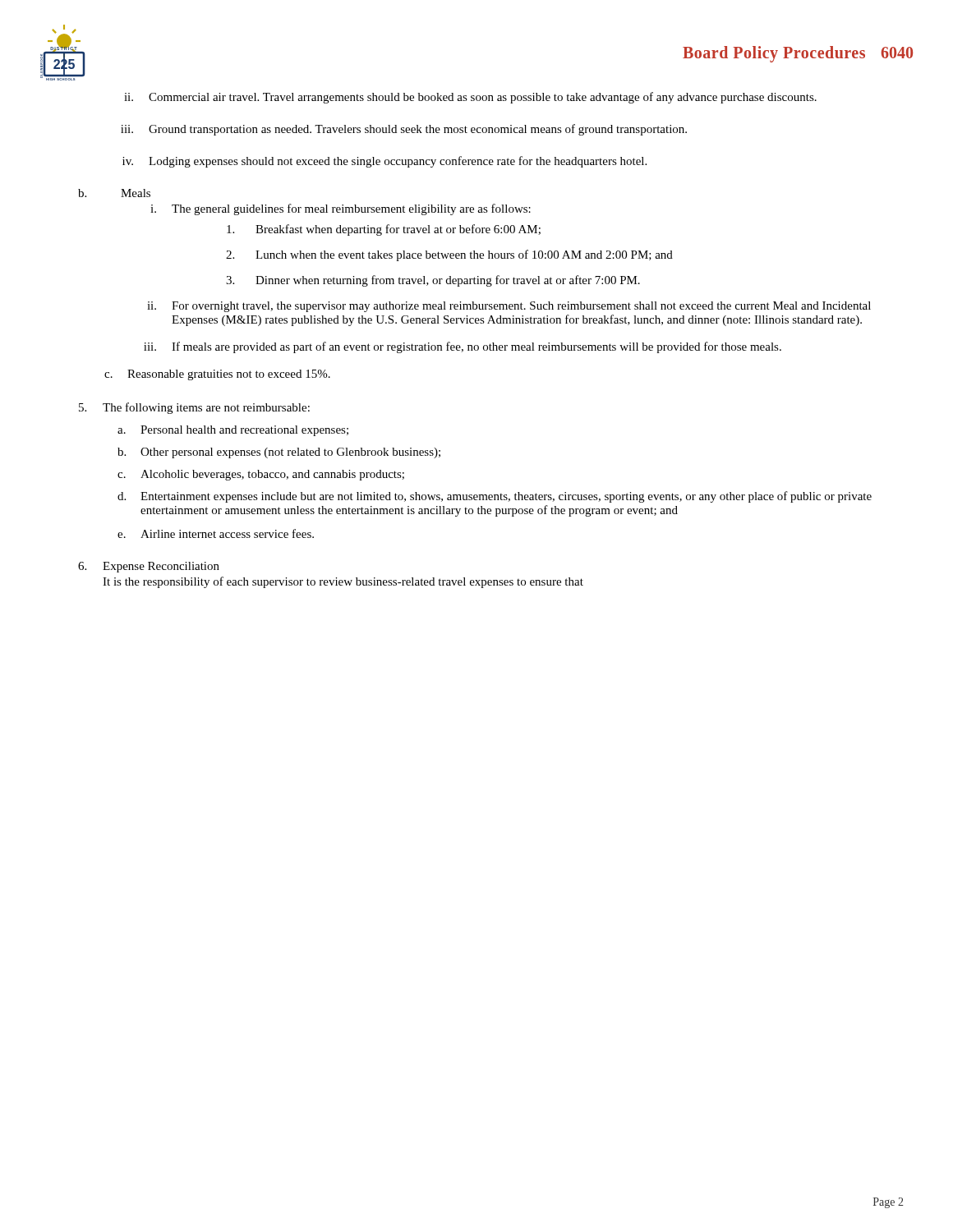Find the region starting "iv. Lodging expenses should not exceed the single"

point(485,161)
